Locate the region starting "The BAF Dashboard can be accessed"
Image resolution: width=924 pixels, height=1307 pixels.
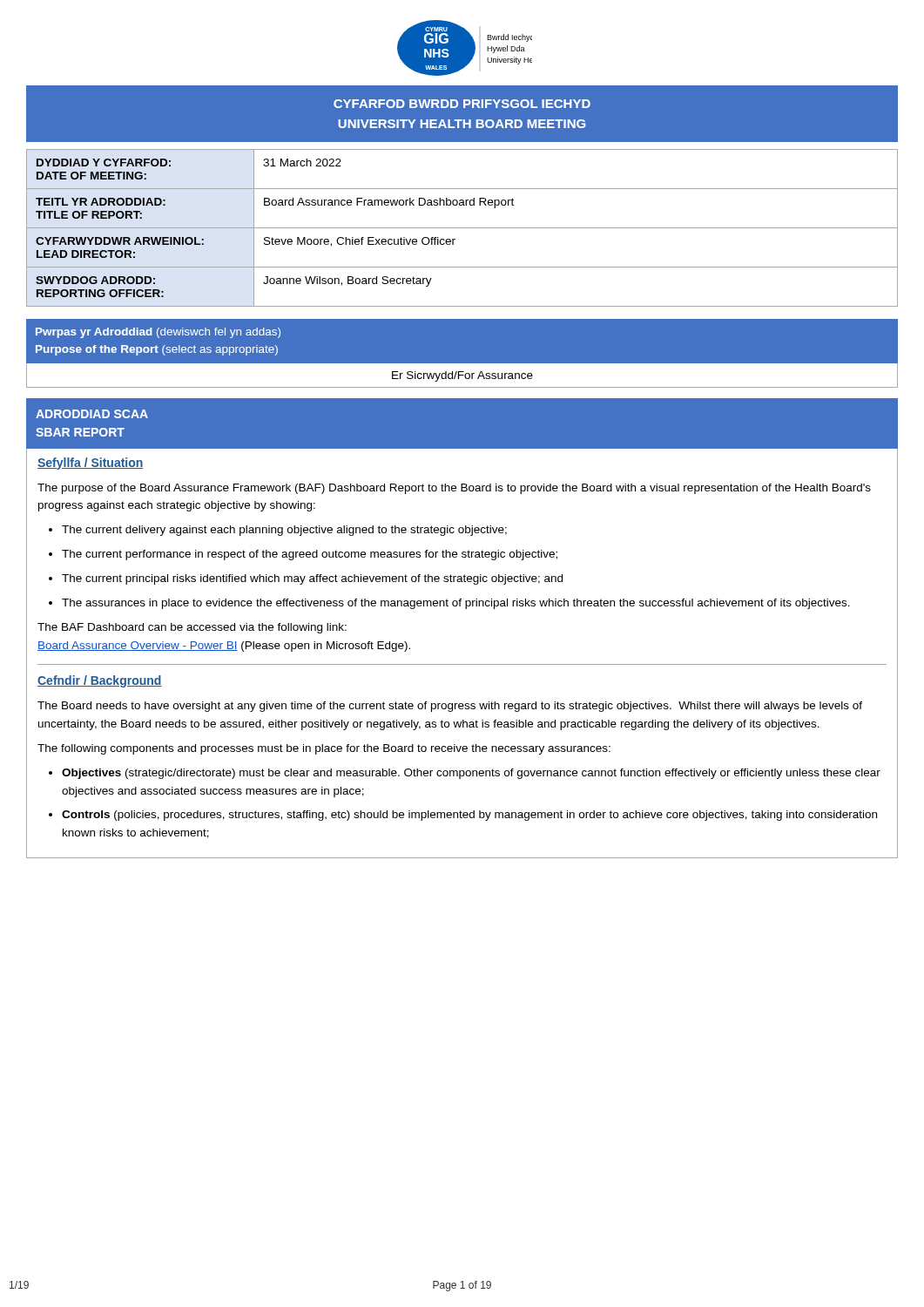224,636
